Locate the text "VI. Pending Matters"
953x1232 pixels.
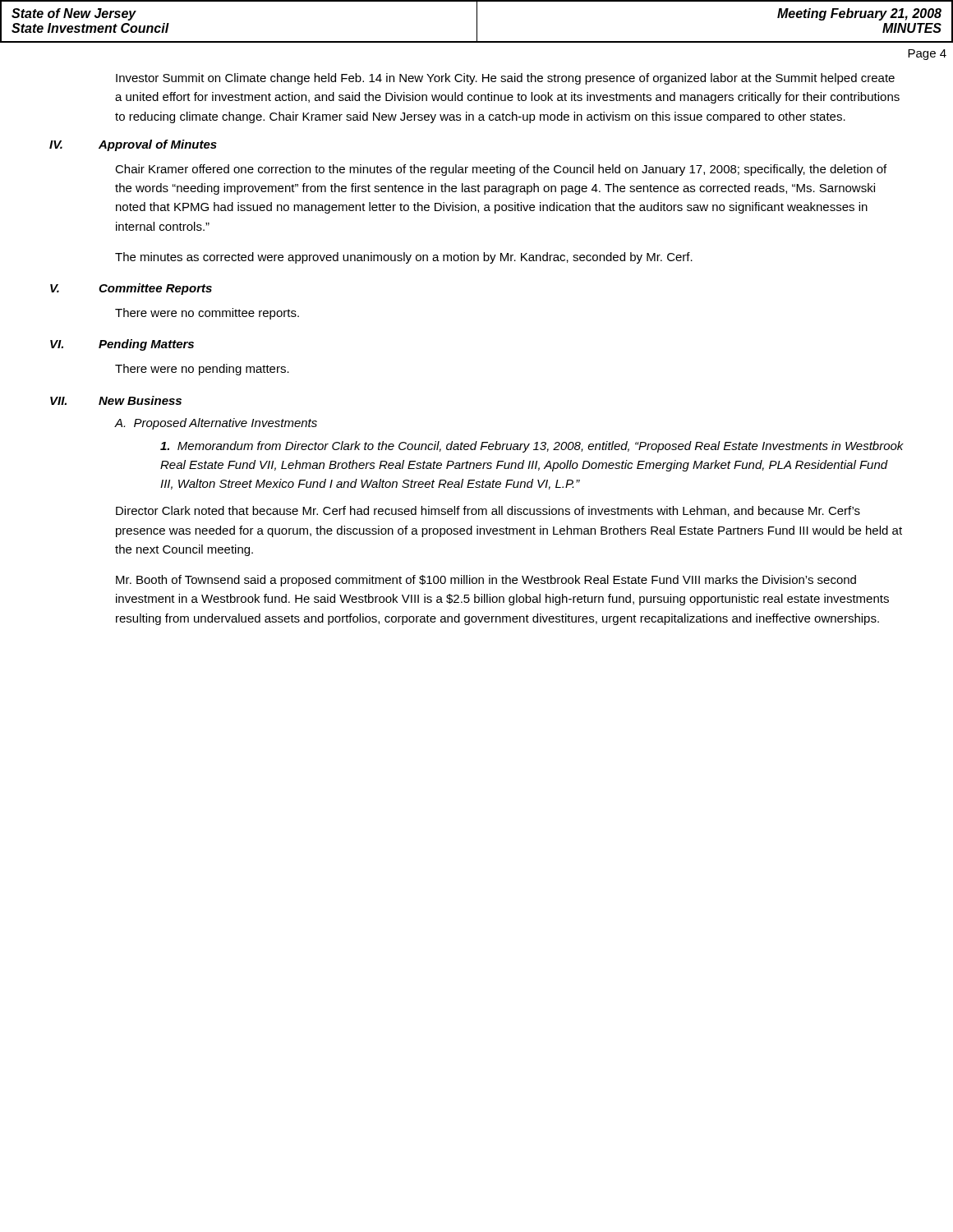(x=122, y=344)
